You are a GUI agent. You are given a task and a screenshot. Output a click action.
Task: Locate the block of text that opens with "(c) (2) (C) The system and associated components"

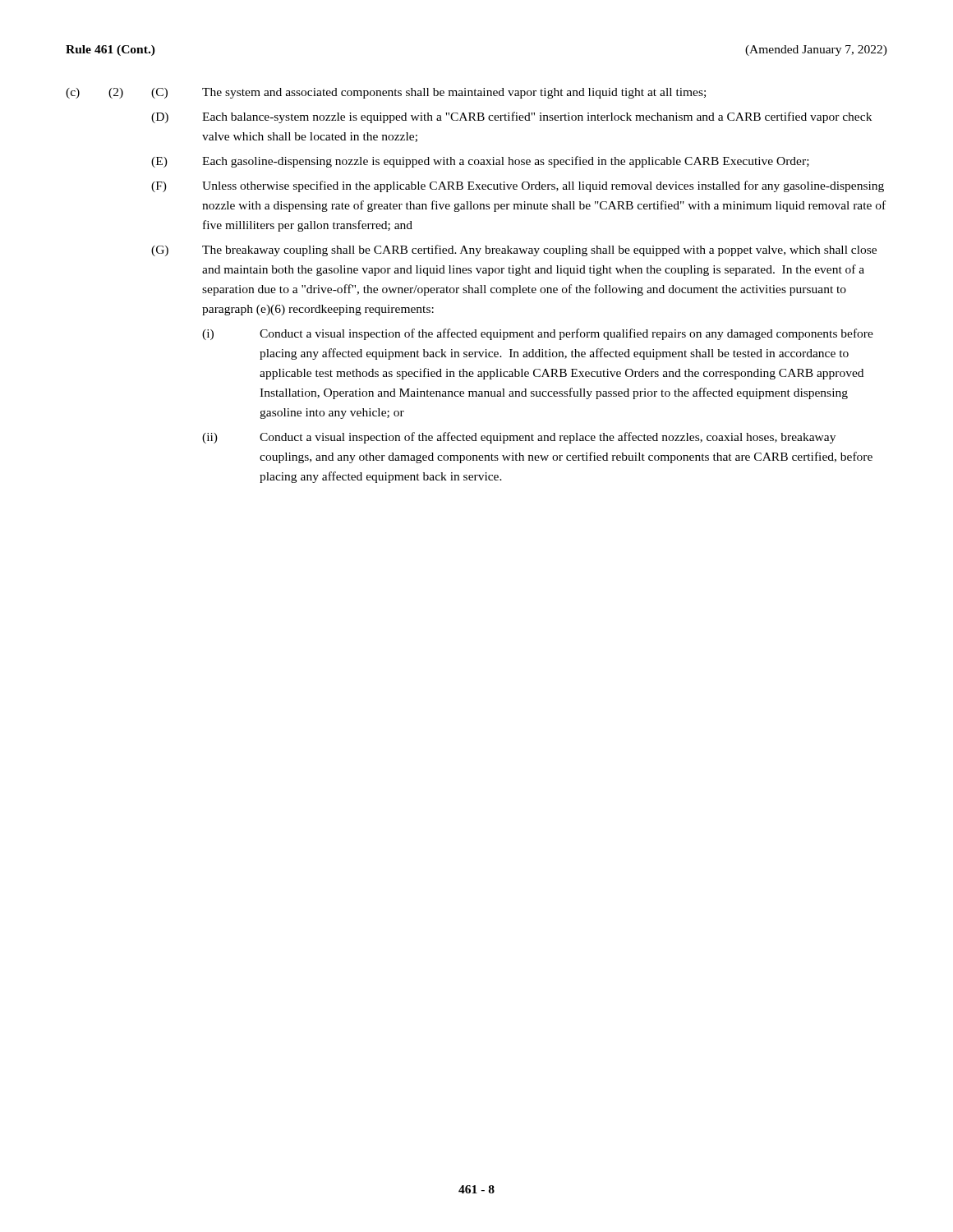[476, 92]
